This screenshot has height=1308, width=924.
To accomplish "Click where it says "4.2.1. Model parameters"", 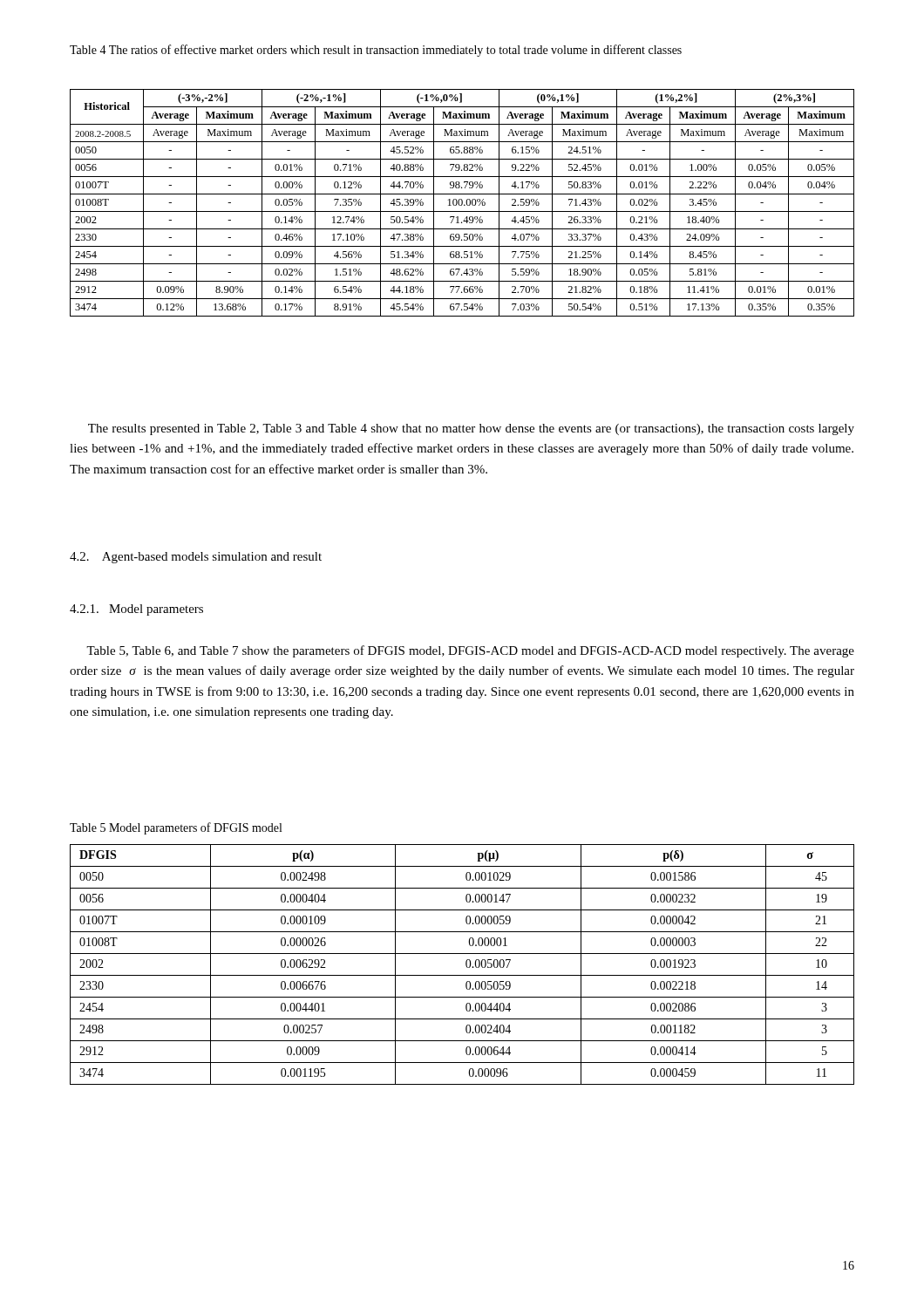I will 137,609.
